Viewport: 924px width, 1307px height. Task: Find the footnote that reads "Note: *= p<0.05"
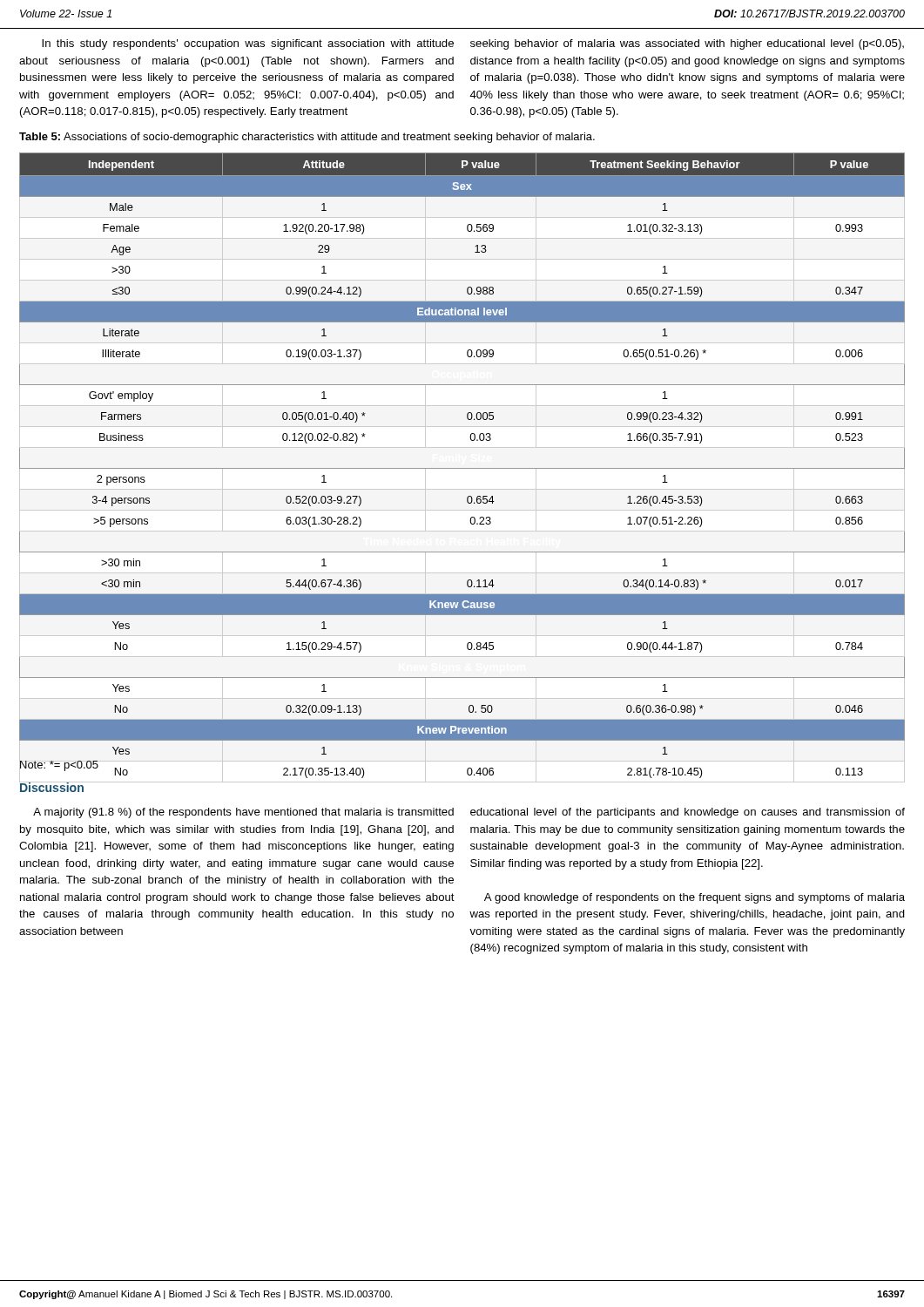coord(59,765)
